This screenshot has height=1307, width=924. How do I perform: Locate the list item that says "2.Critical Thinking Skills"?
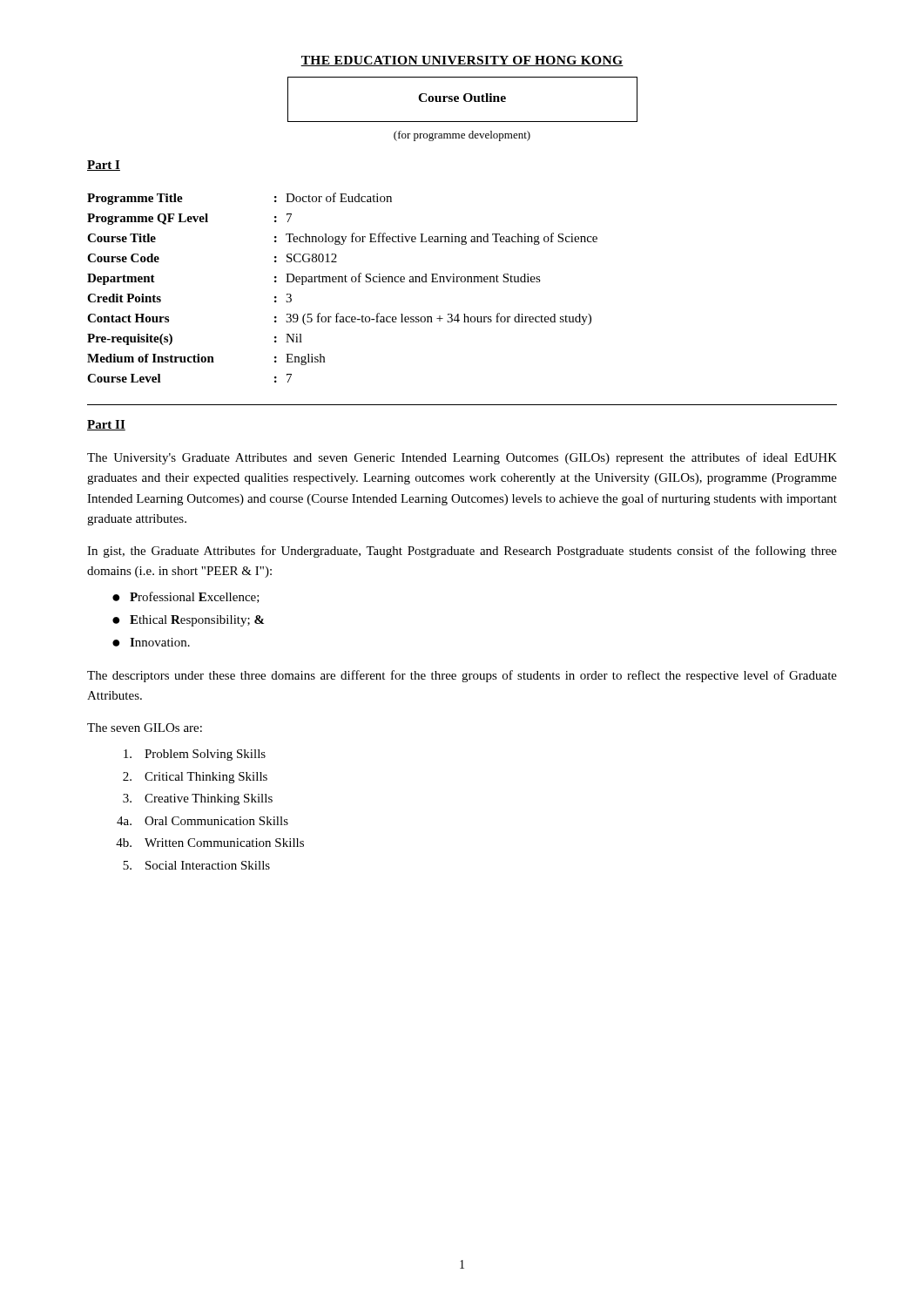186,777
